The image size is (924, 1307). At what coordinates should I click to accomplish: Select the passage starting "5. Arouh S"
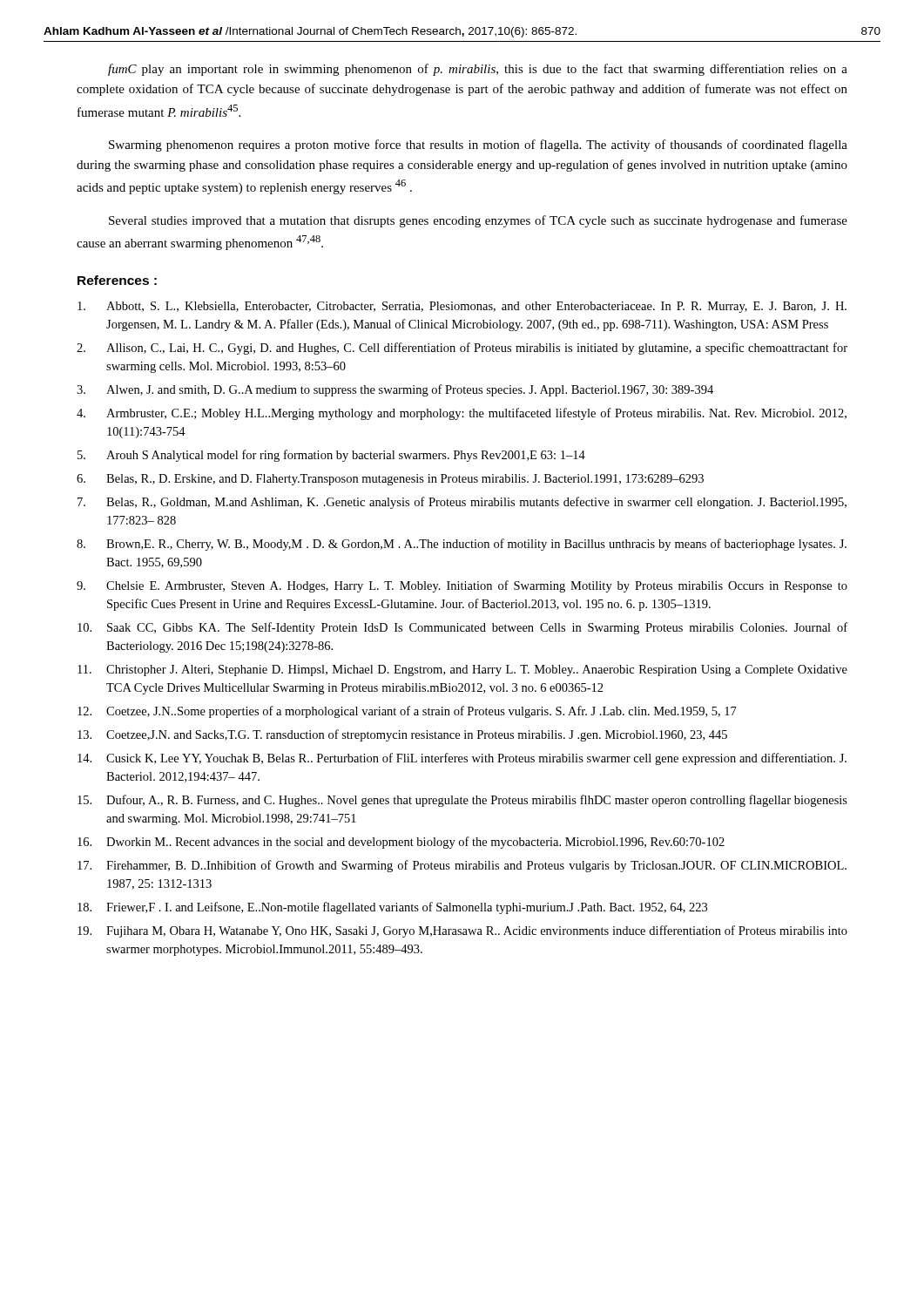tap(462, 455)
